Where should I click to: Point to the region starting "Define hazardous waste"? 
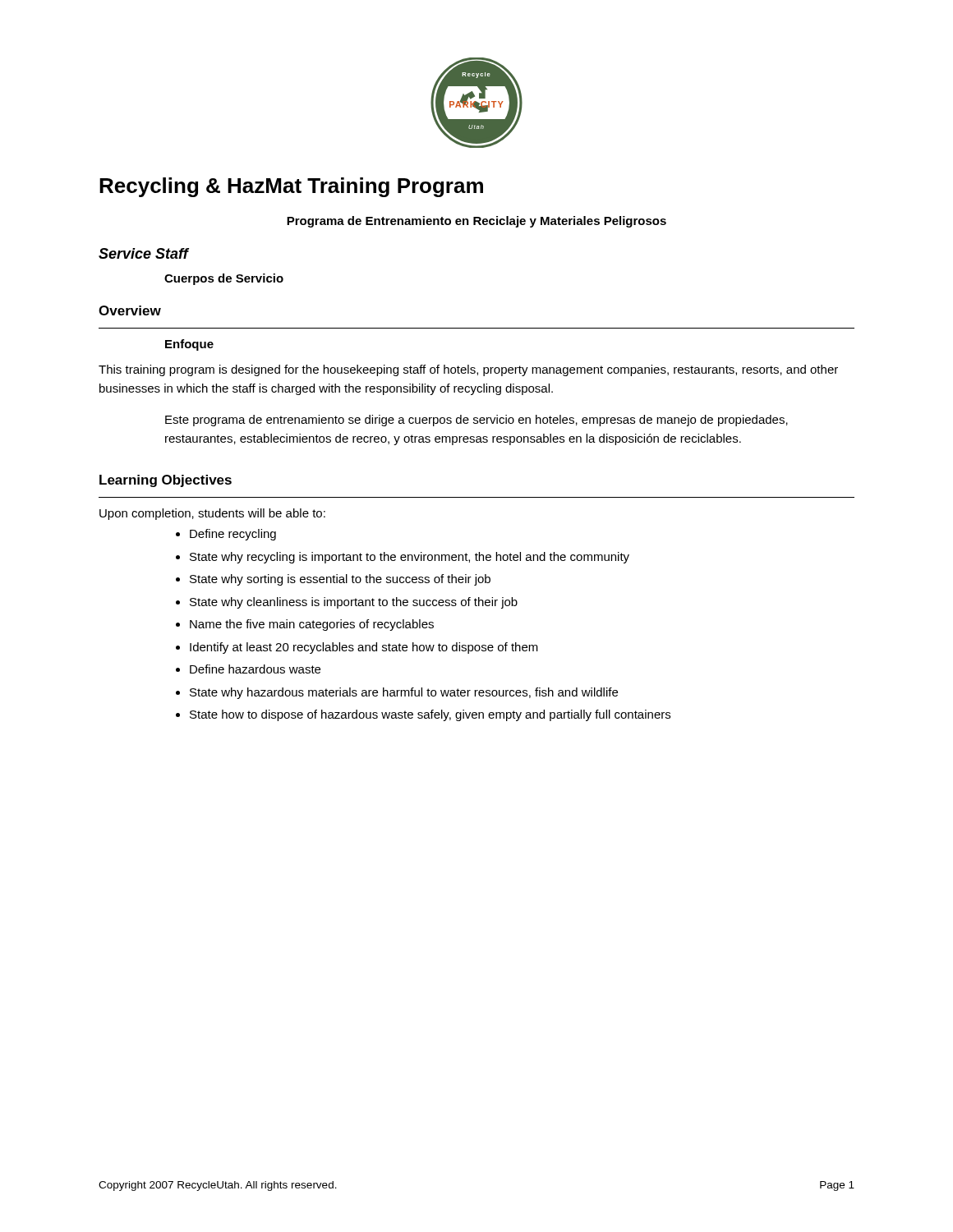[255, 669]
